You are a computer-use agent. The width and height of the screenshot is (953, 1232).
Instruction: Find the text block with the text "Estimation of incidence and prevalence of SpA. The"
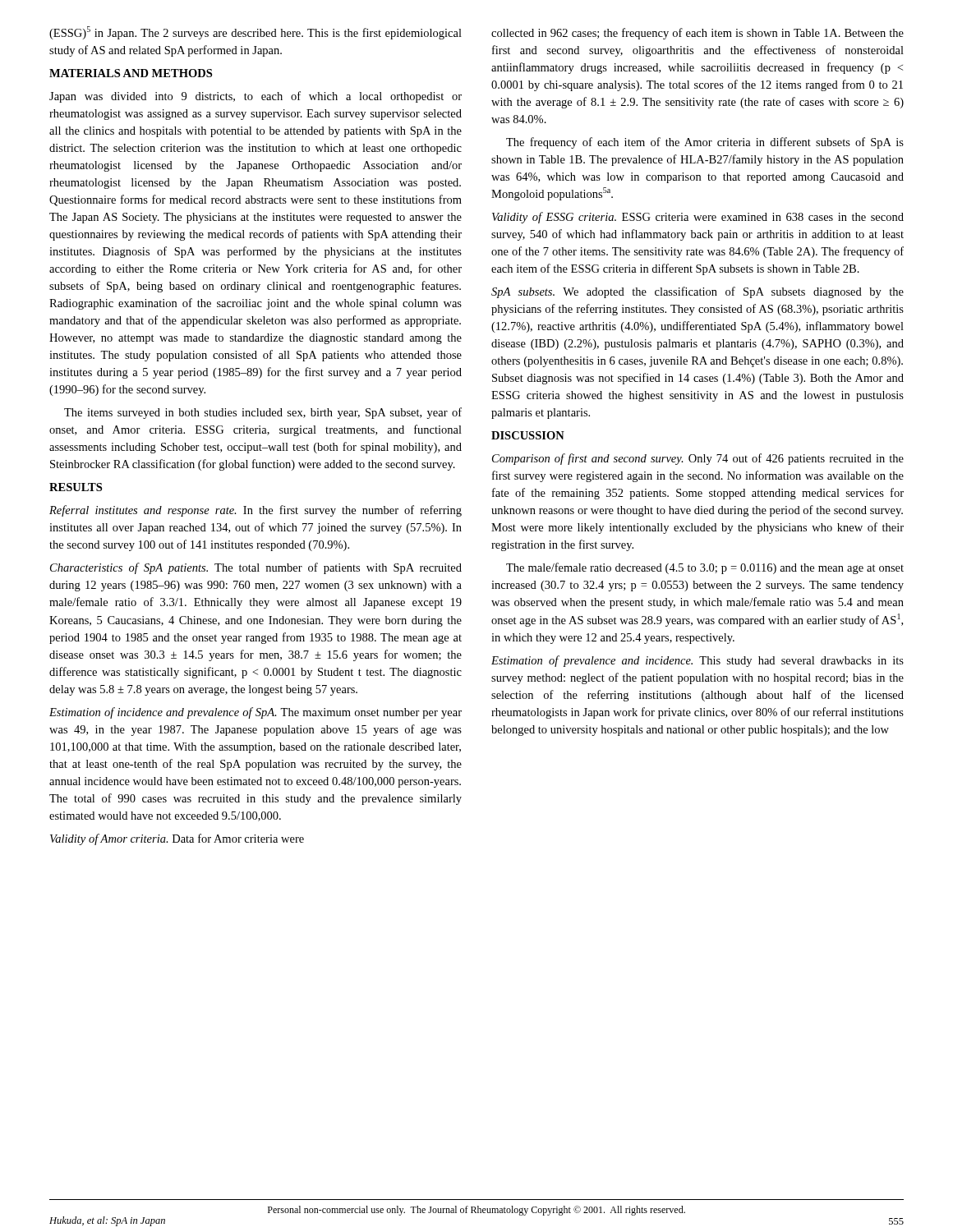coord(255,764)
